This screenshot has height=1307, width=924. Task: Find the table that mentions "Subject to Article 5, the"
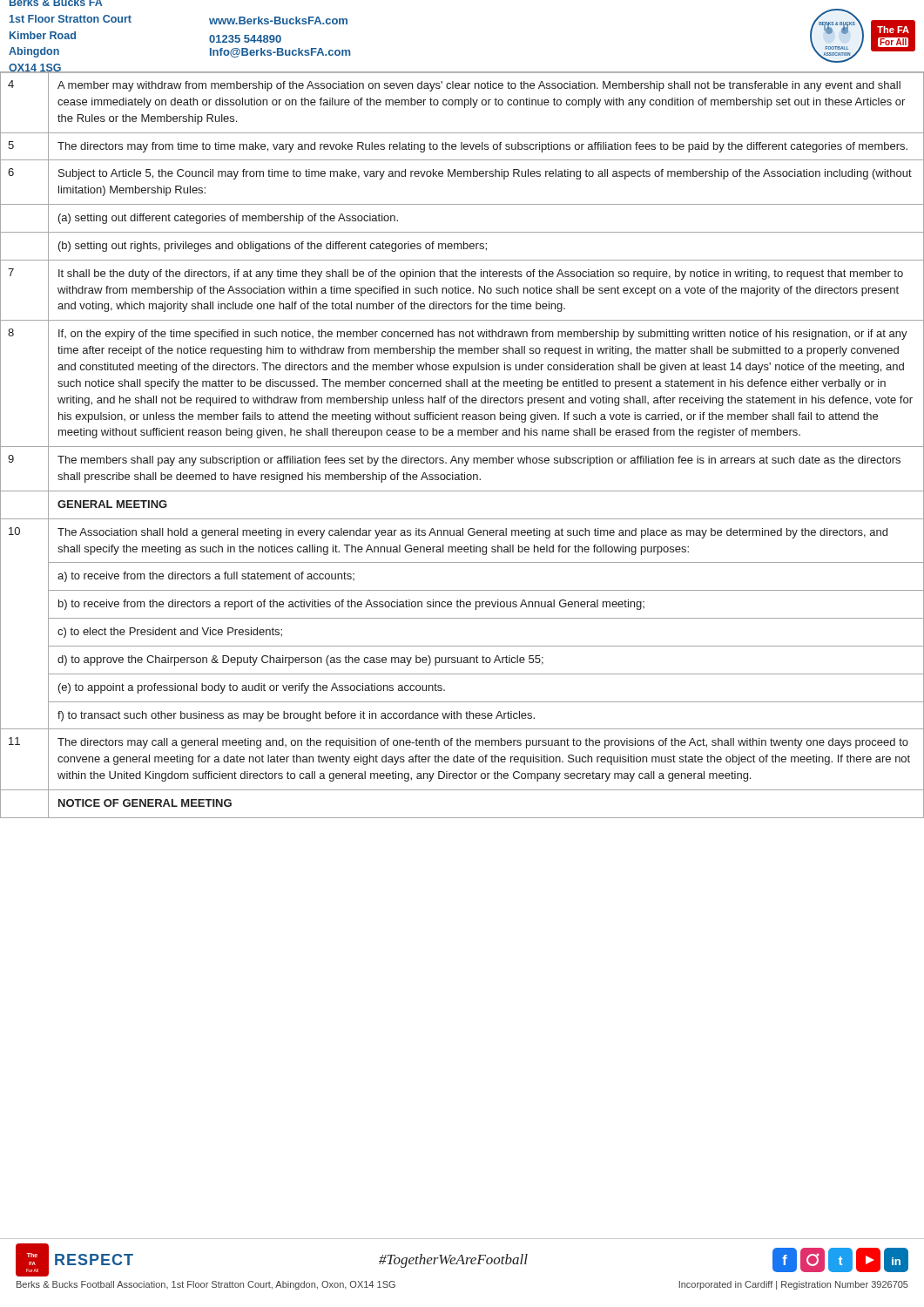(x=462, y=655)
